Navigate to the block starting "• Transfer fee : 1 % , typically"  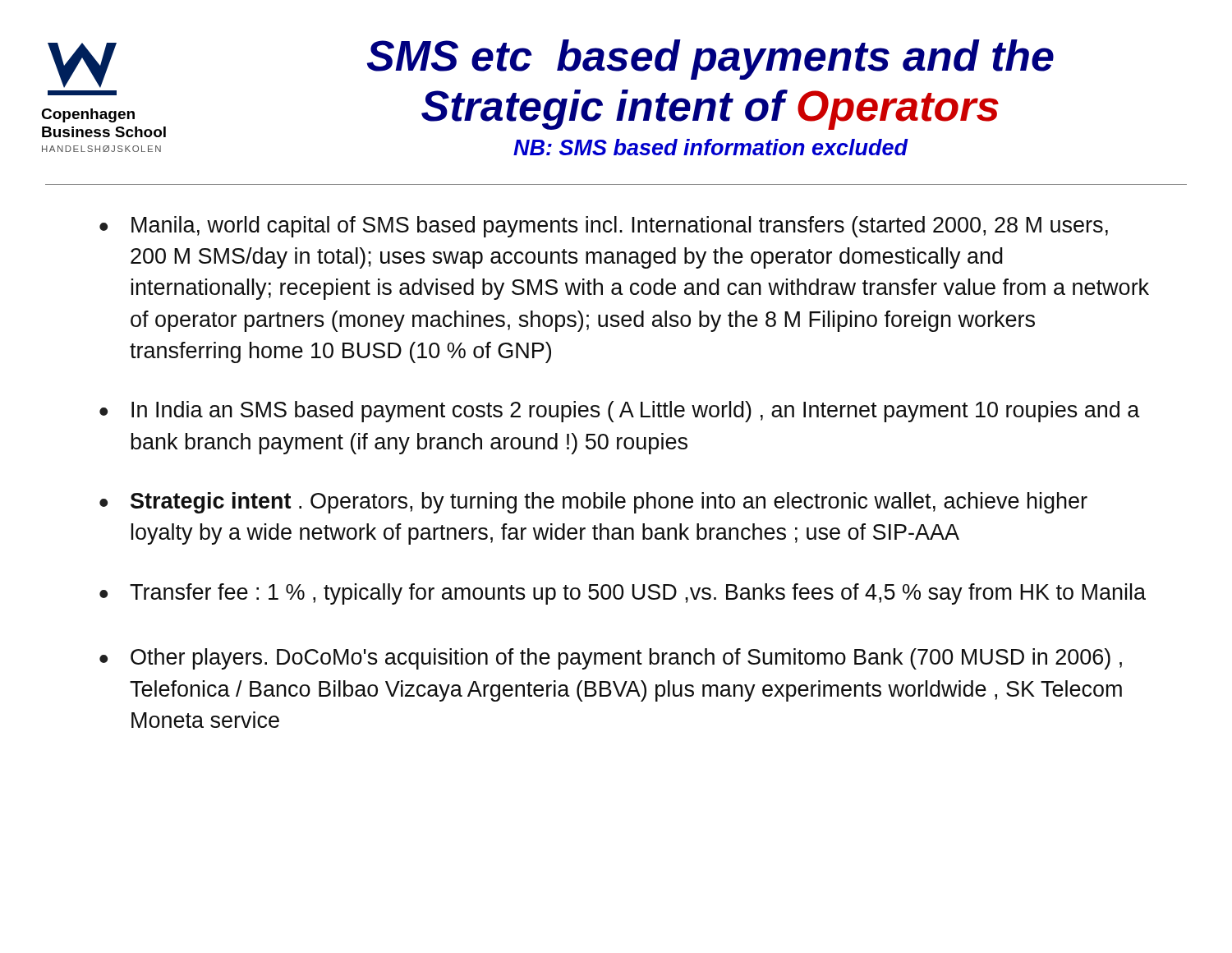pos(624,595)
